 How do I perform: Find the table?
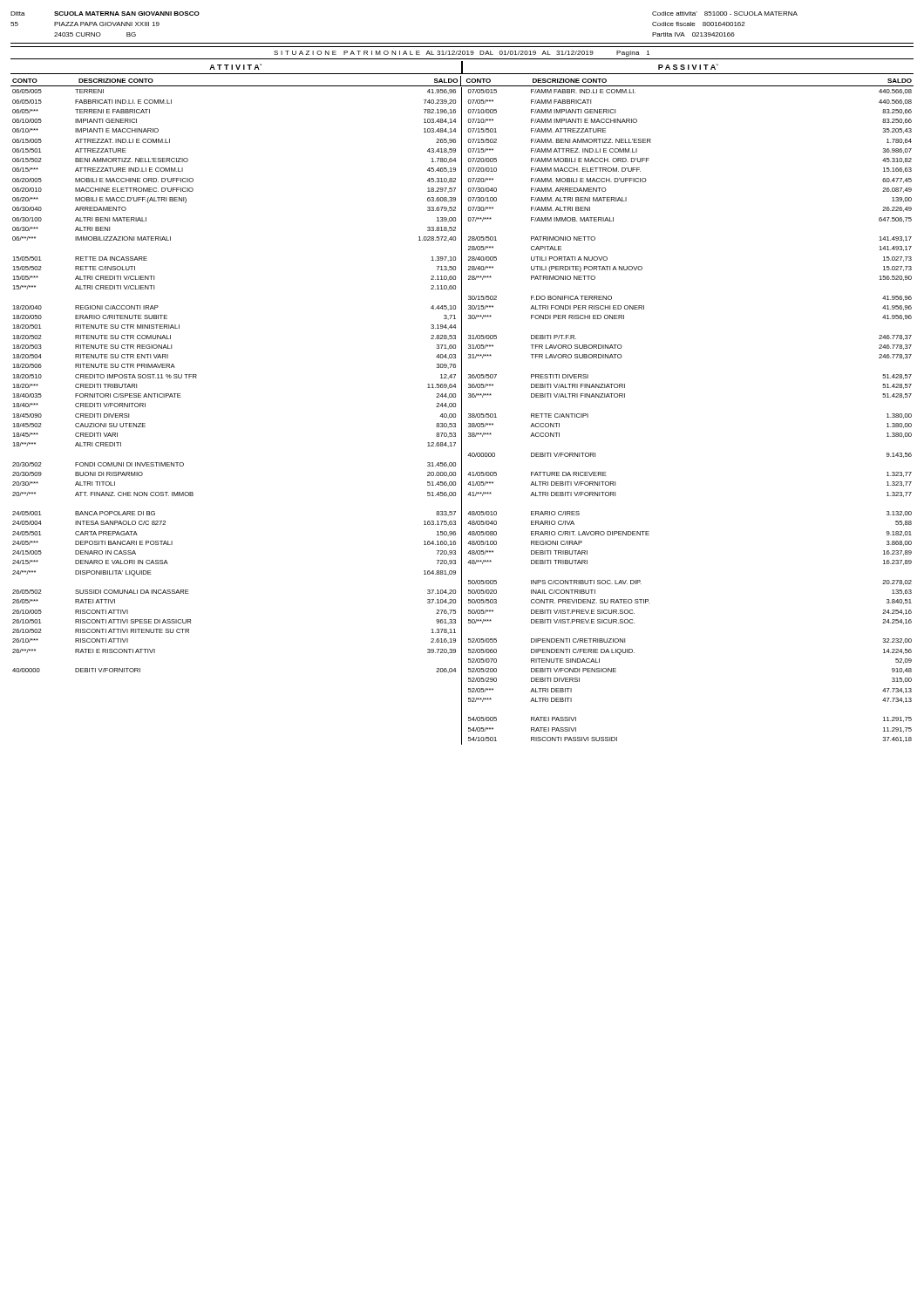[462, 416]
